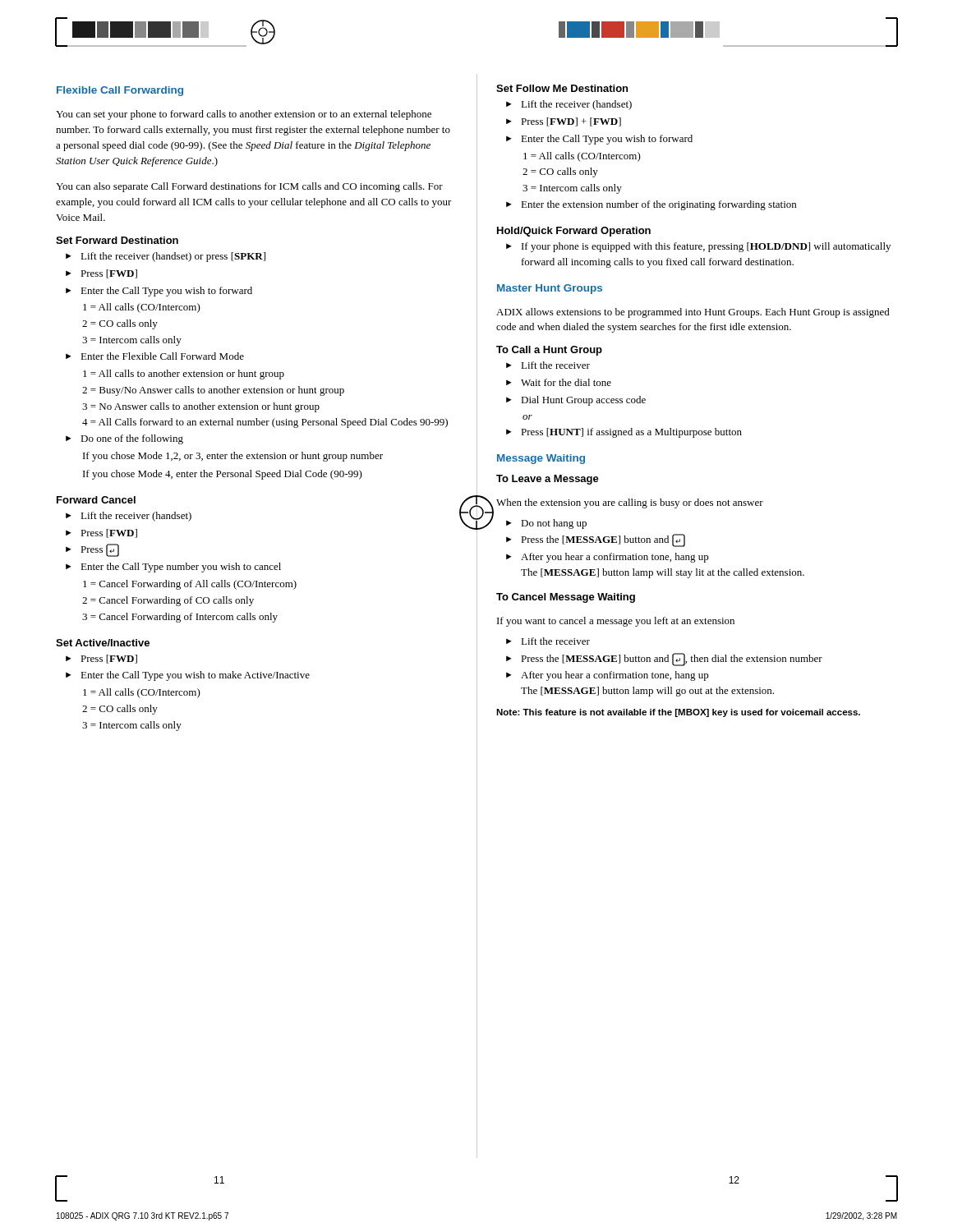This screenshot has height=1232, width=953.
Task: Select the section header that says "Set Forward Destination"
Action: (x=117, y=240)
